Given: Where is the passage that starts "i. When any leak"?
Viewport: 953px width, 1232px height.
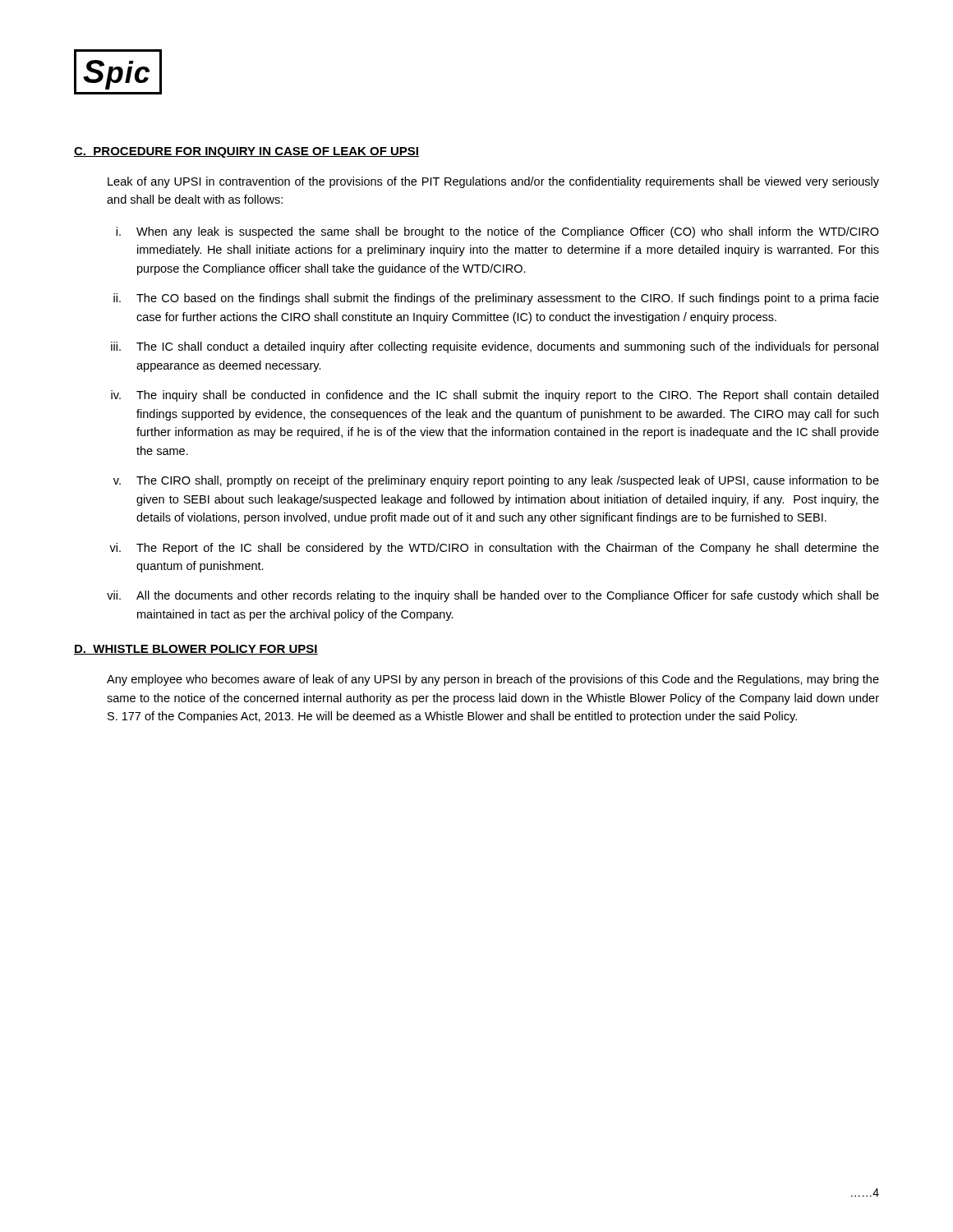Looking at the screenshot, I should click(x=476, y=250).
